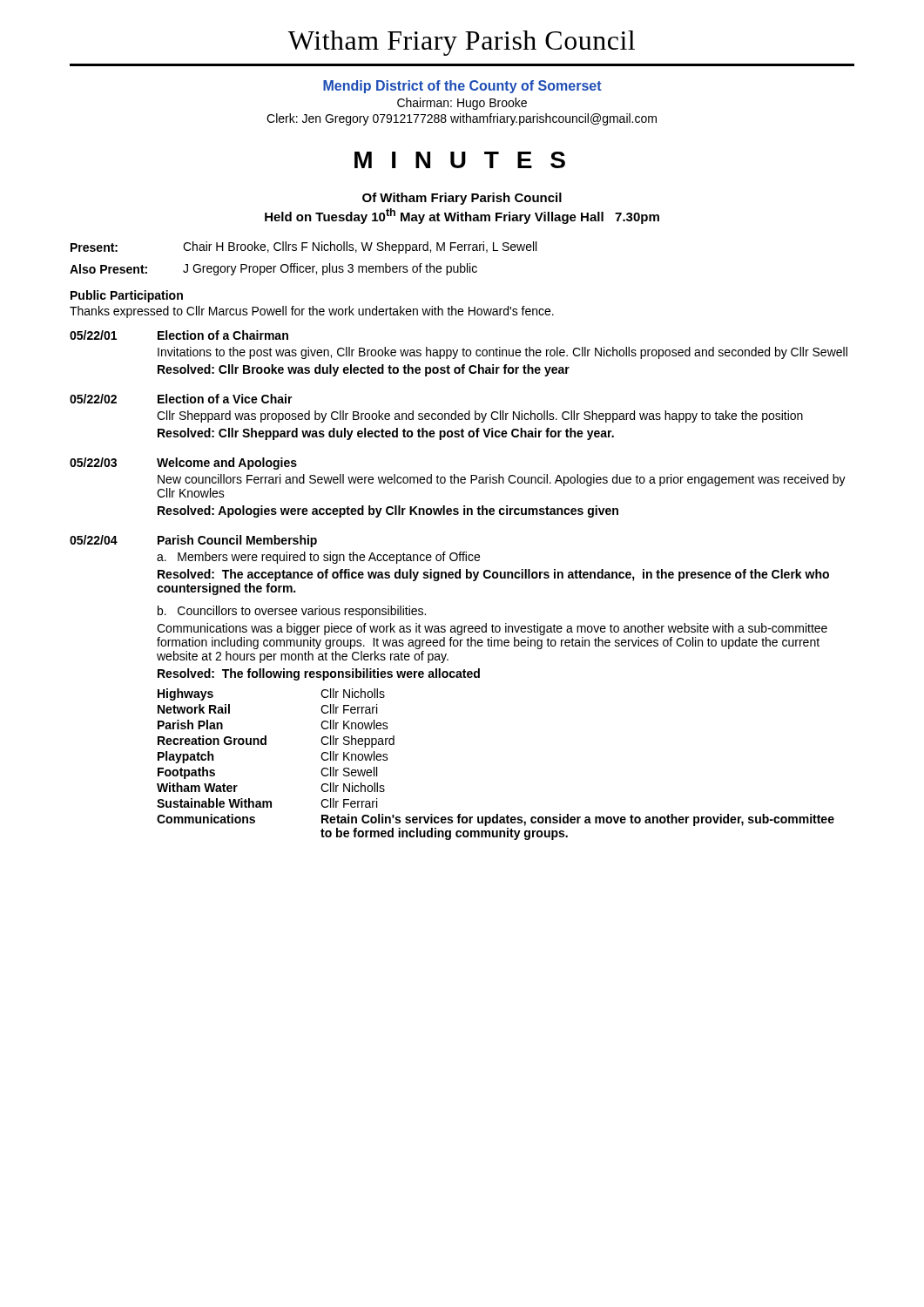Select the text block with the text "Present: Chair H Brooke, Cllrs F"

click(x=304, y=247)
